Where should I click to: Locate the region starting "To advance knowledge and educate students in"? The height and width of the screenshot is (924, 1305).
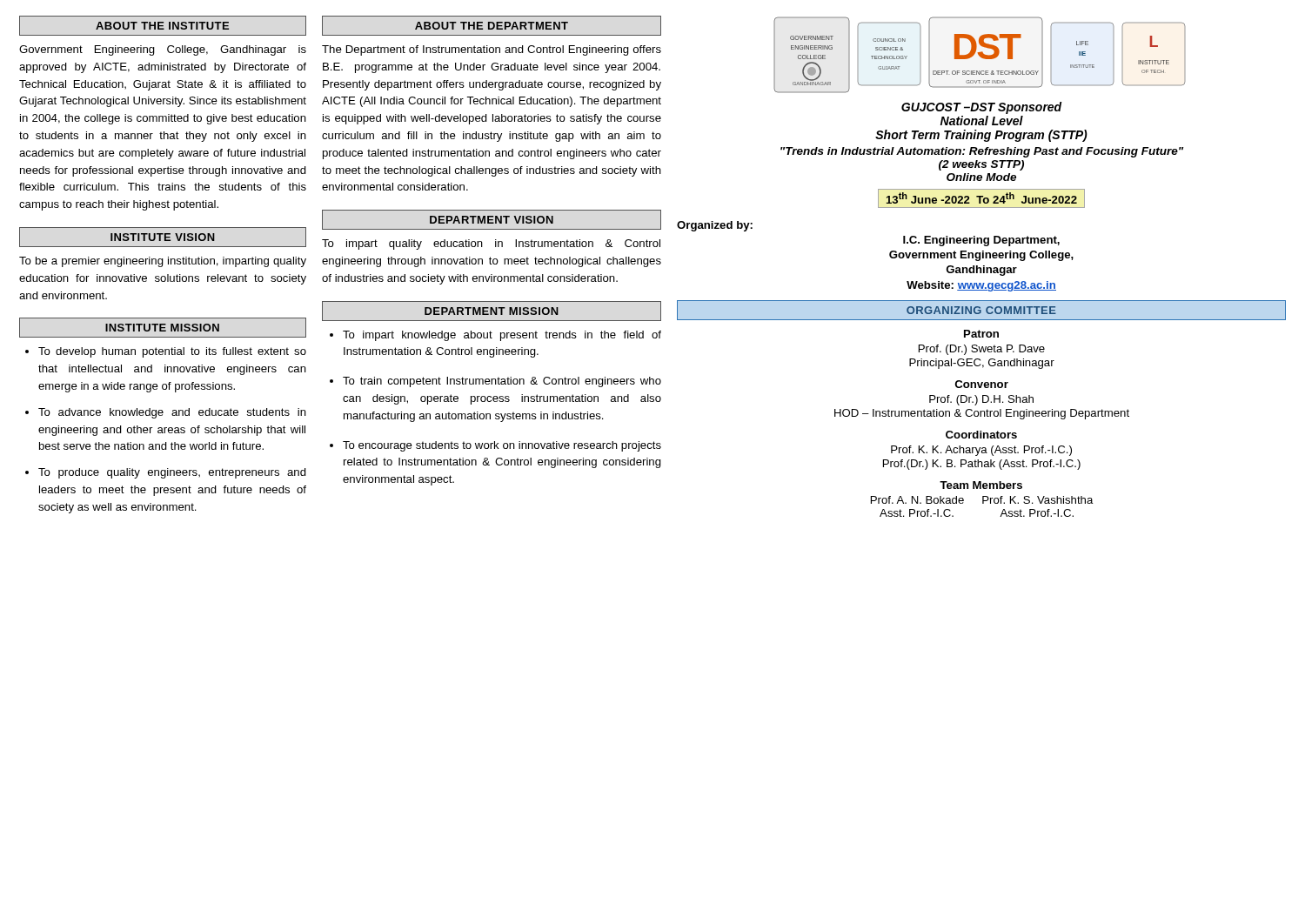click(172, 429)
